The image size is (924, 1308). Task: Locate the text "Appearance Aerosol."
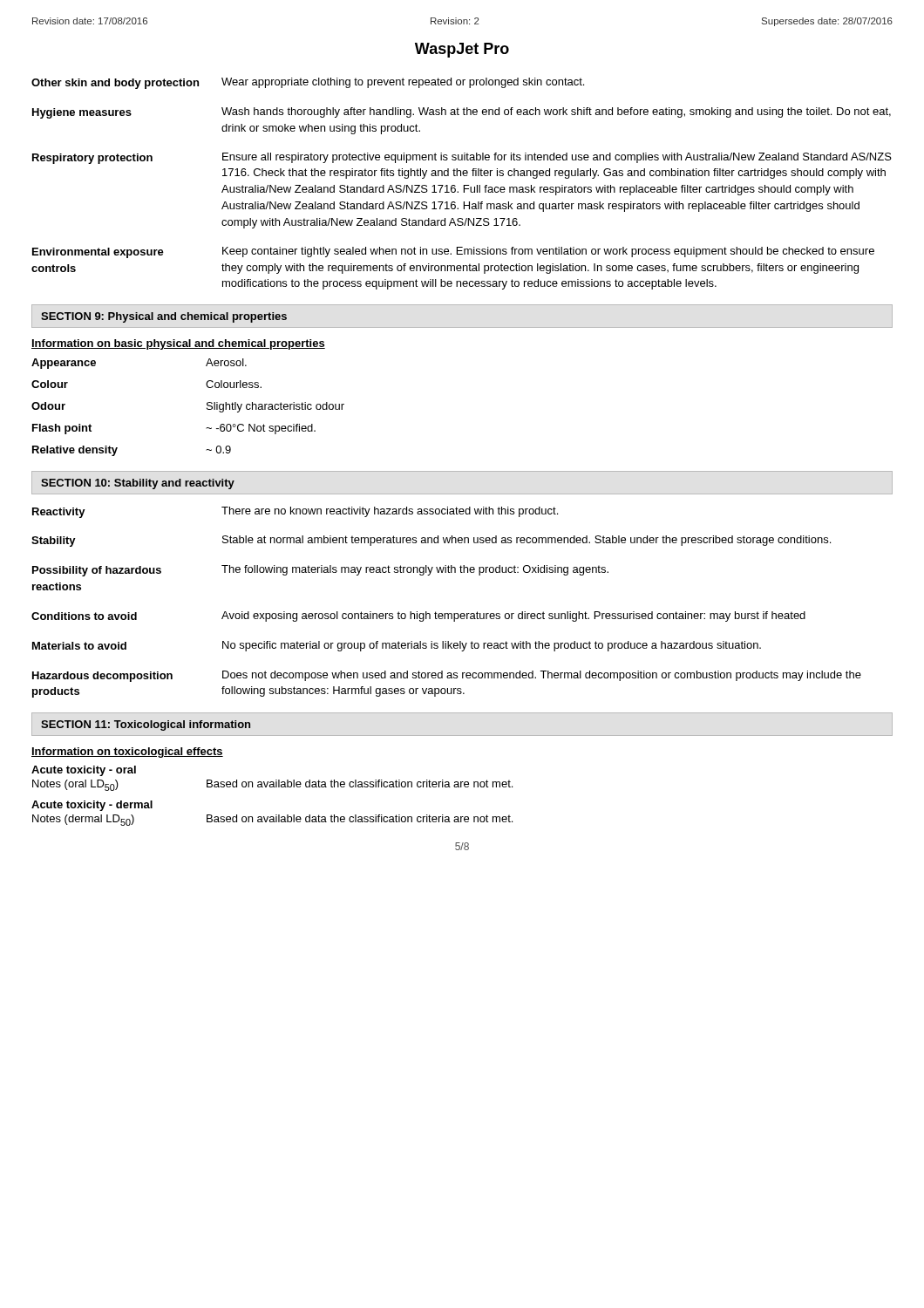tap(68, 363)
